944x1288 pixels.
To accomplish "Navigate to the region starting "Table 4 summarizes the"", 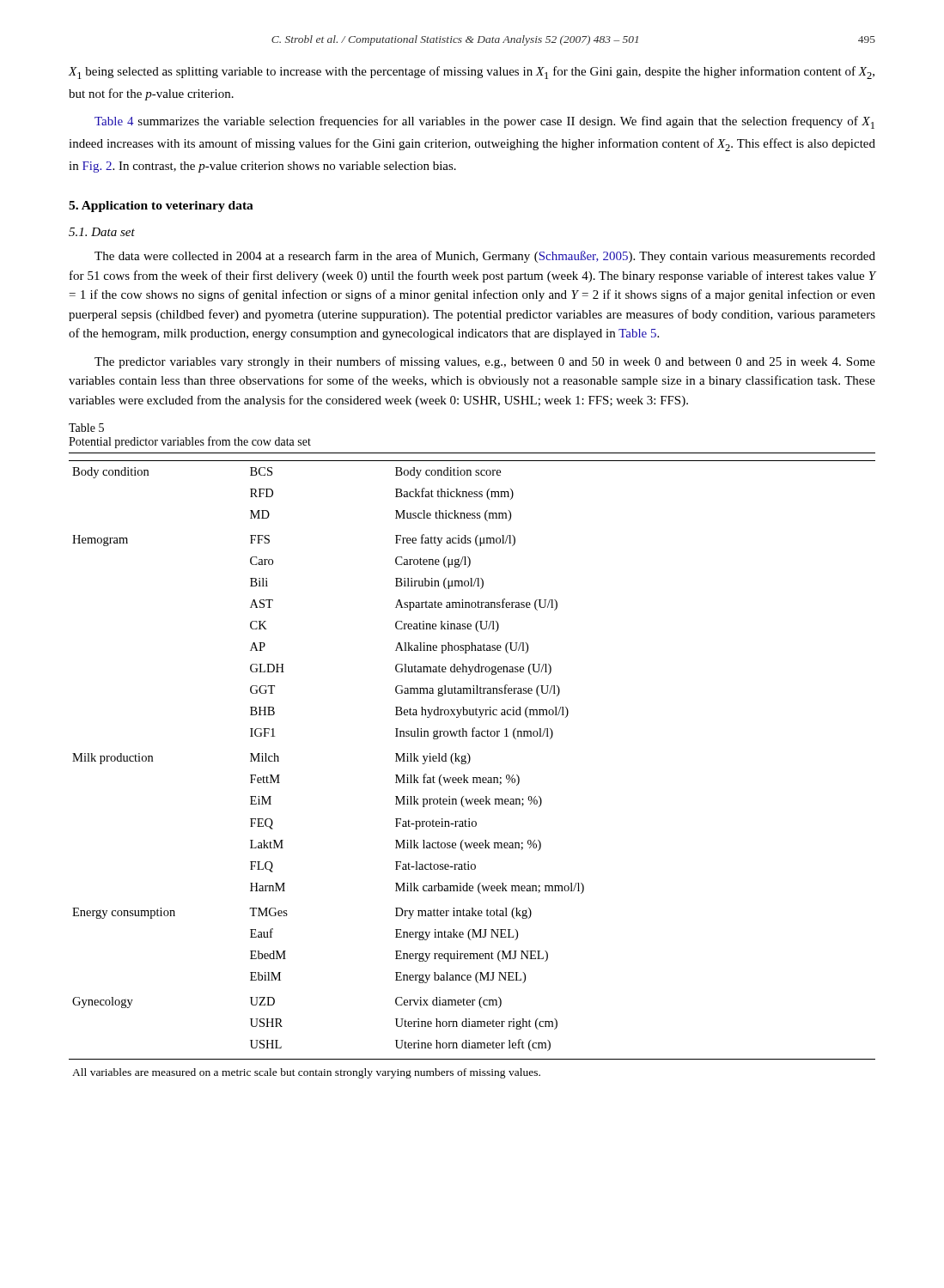I will pos(472,144).
